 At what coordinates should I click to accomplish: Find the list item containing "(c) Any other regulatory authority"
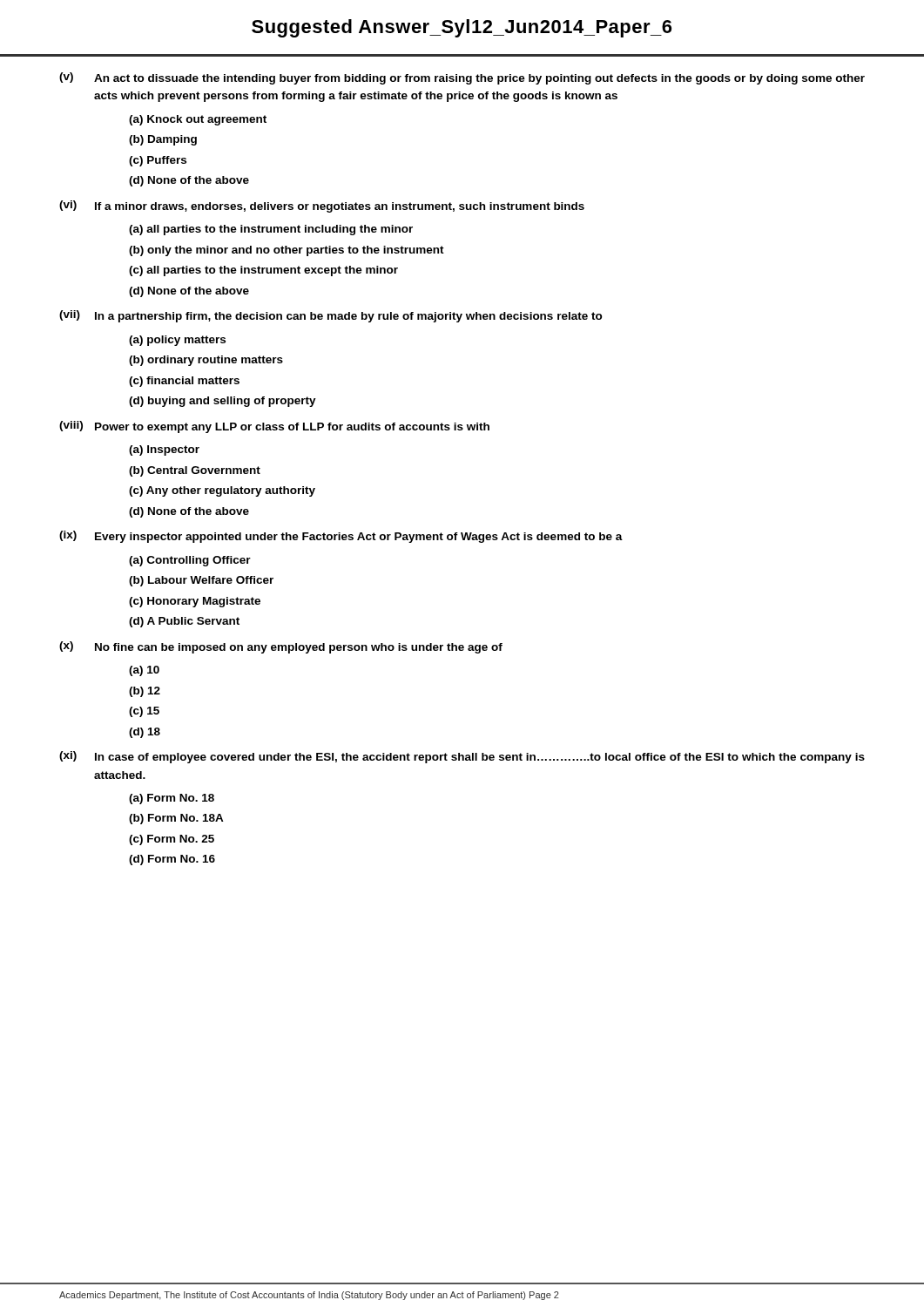tap(222, 490)
